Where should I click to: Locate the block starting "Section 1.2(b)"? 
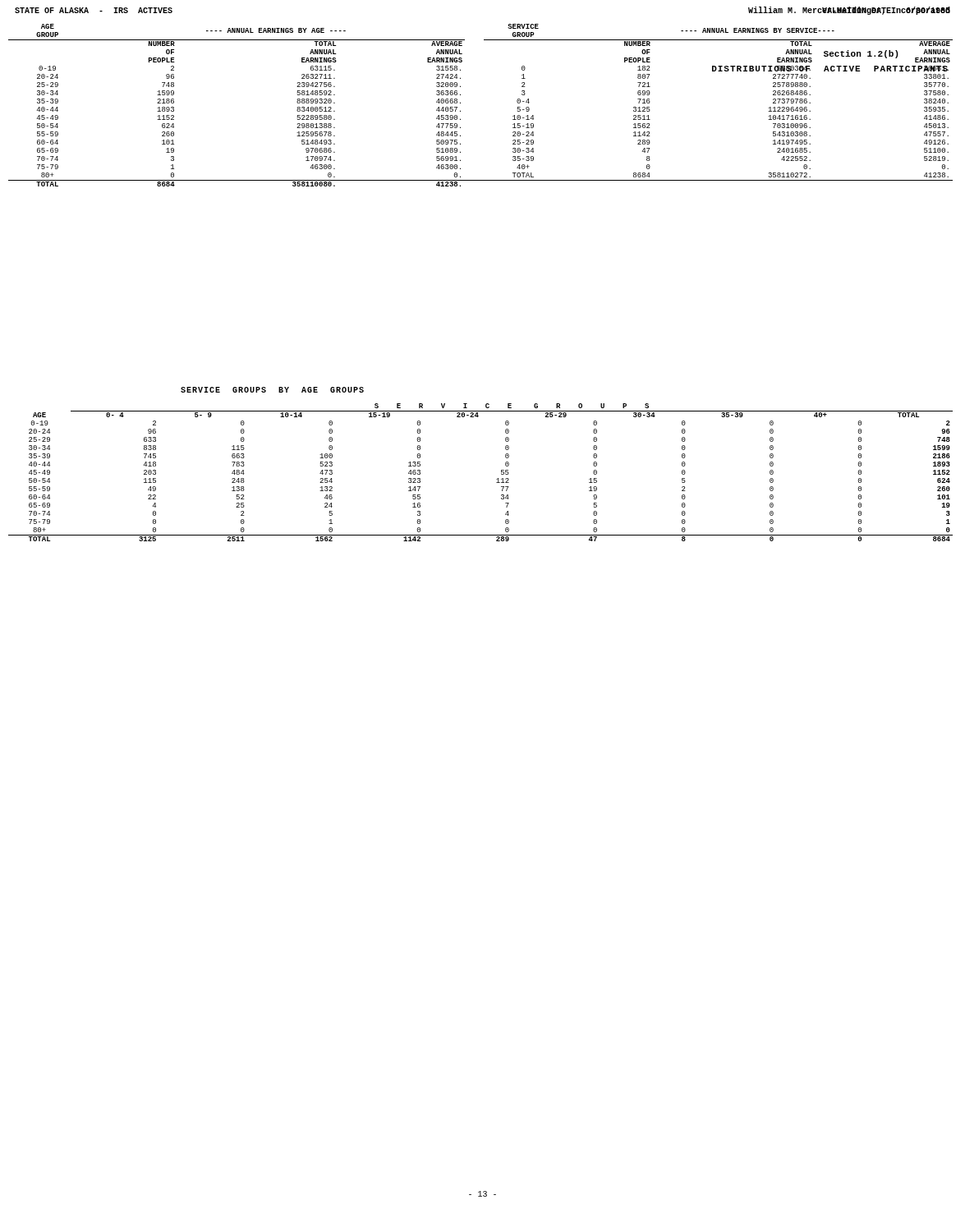tap(861, 54)
